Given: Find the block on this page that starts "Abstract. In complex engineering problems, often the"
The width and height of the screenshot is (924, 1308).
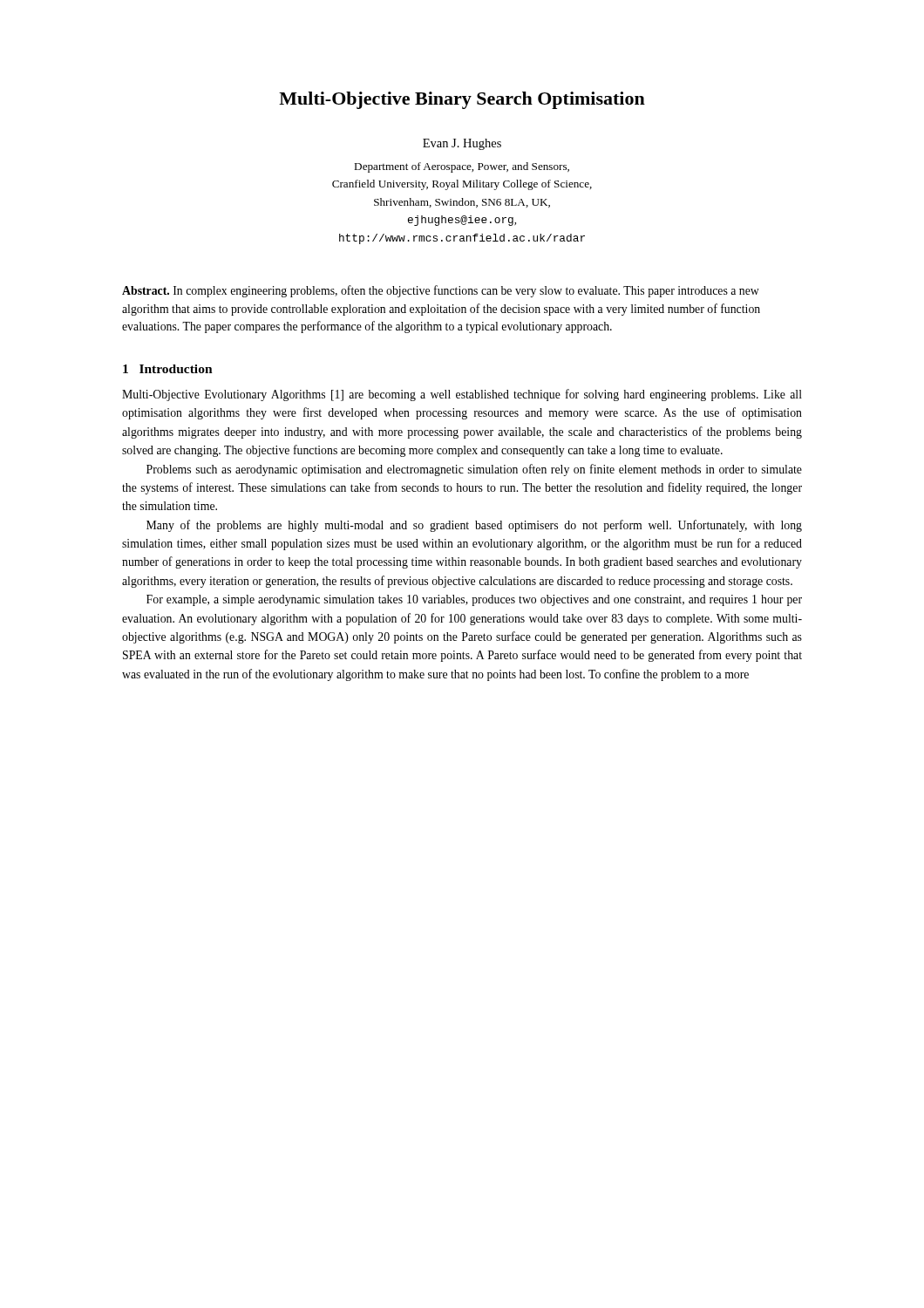Looking at the screenshot, I should point(462,310).
